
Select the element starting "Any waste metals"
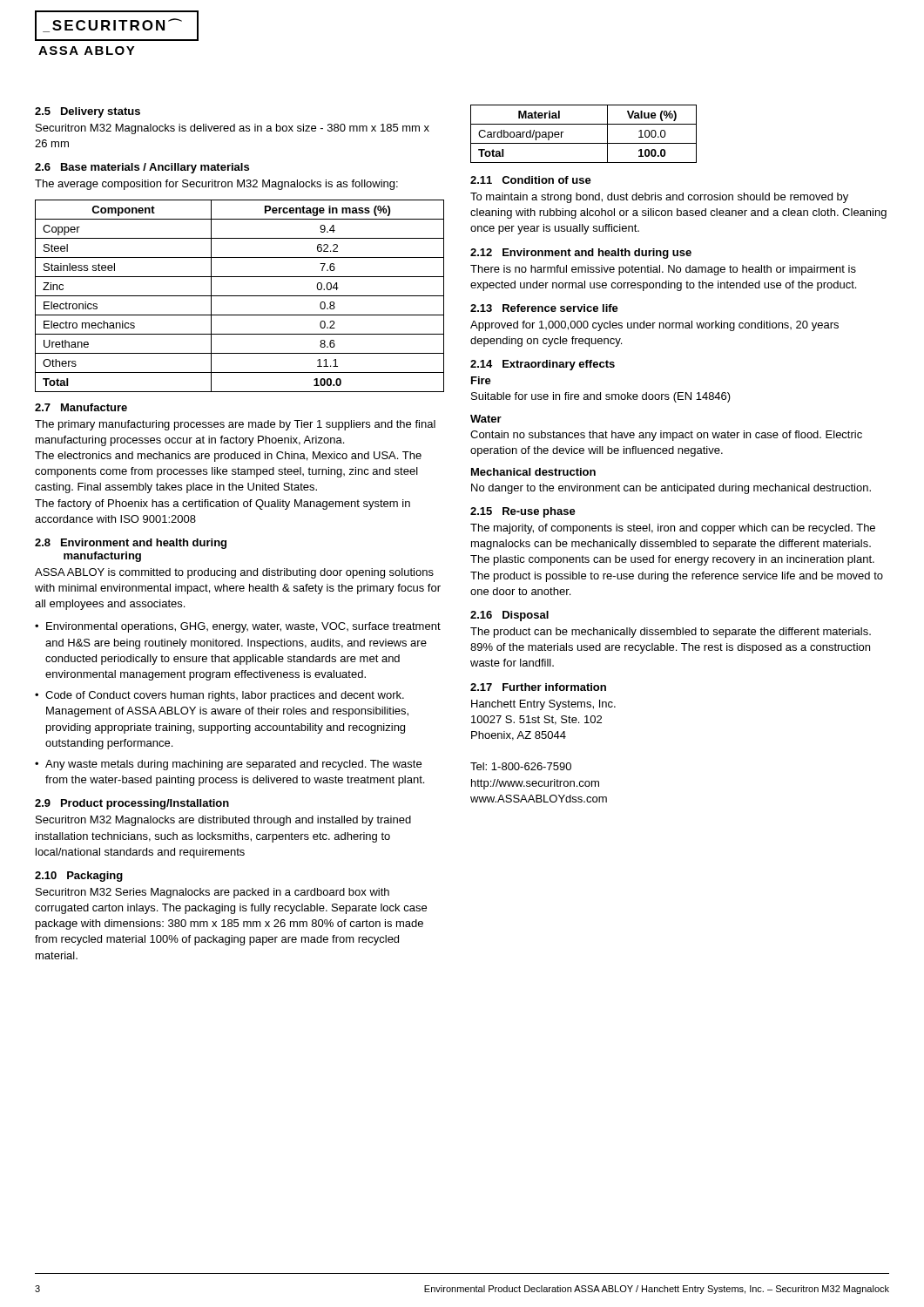tap(235, 772)
